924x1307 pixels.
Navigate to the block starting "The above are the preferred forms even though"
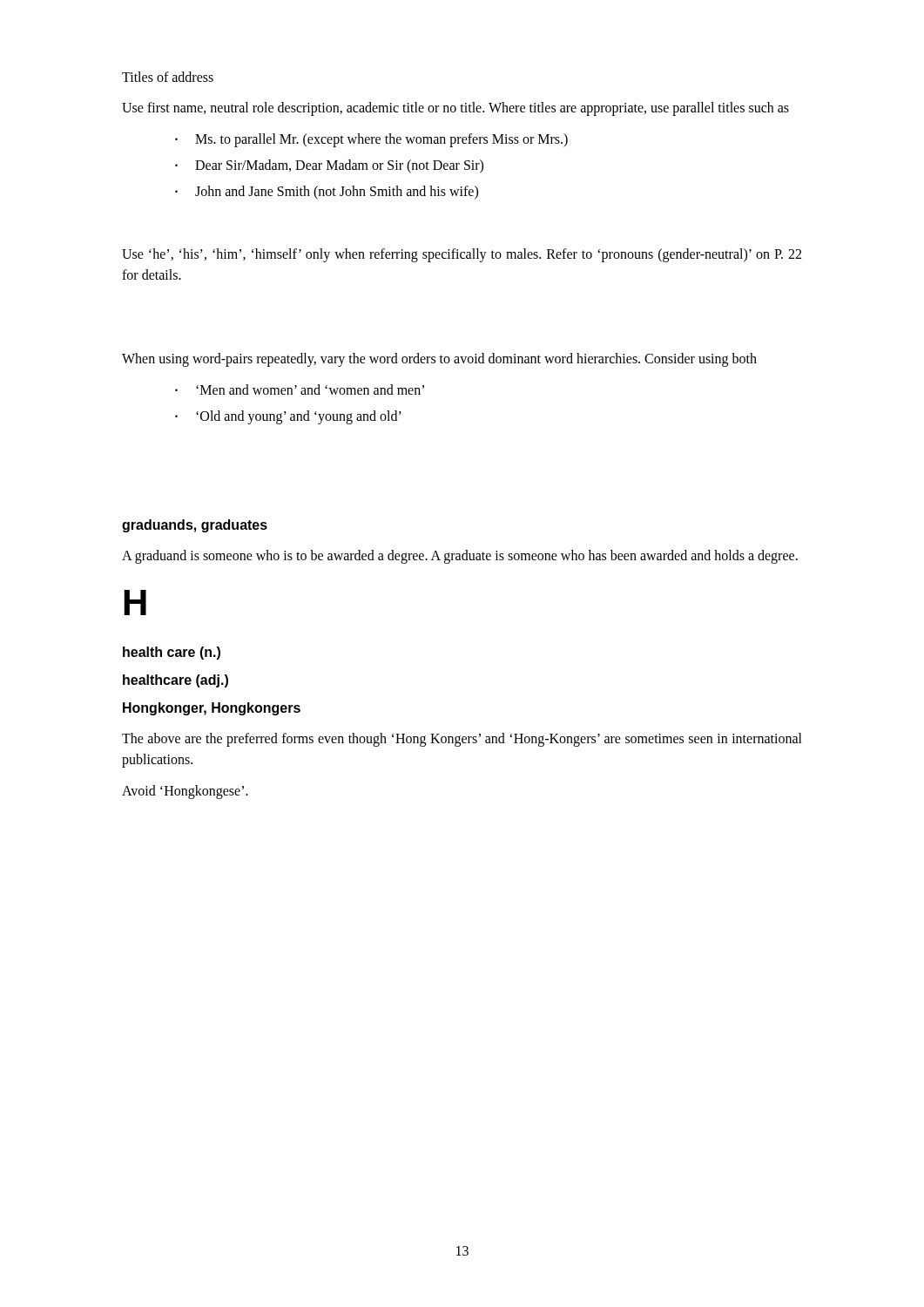(462, 749)
